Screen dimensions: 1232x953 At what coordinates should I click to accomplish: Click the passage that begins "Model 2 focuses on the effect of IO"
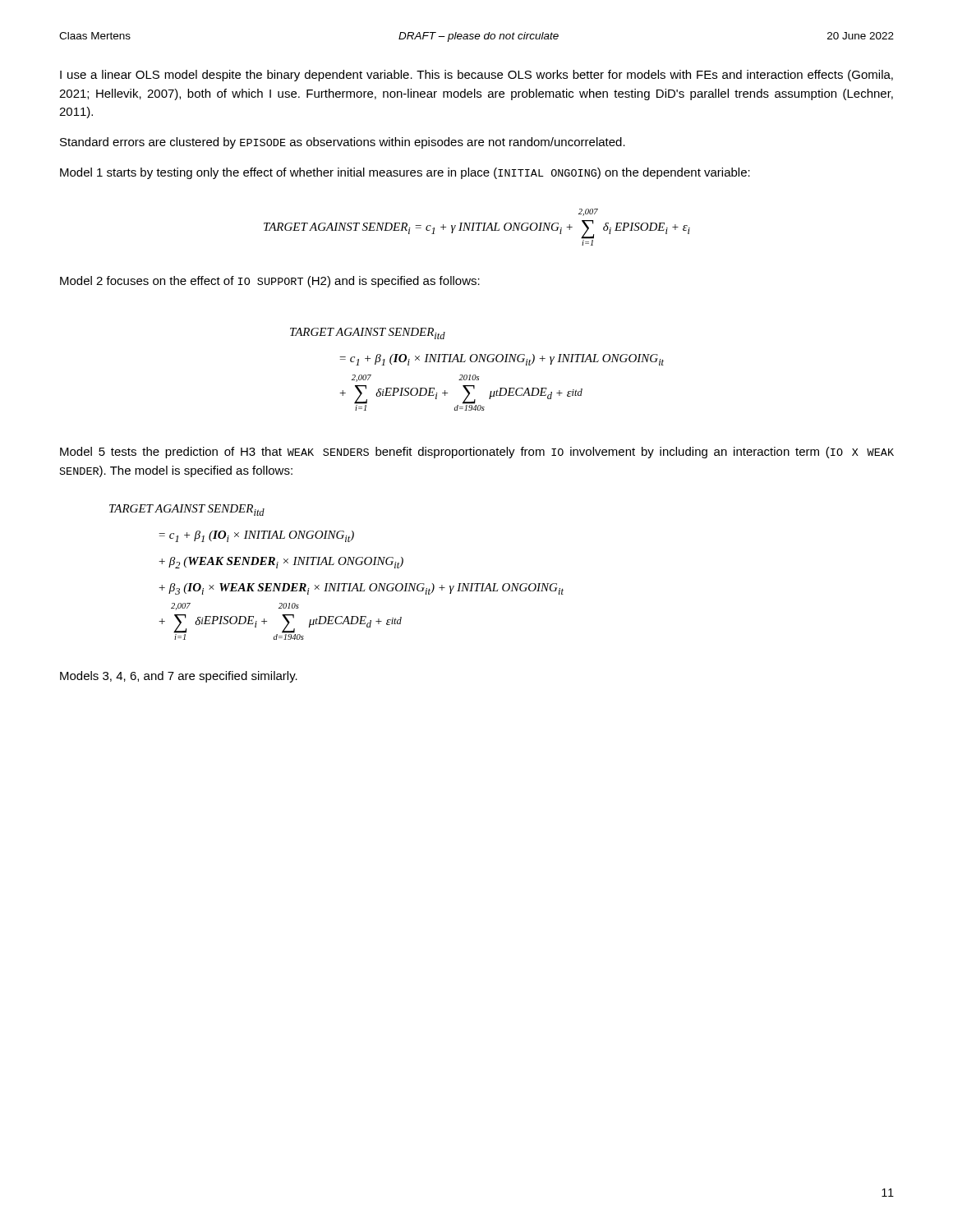270,281
